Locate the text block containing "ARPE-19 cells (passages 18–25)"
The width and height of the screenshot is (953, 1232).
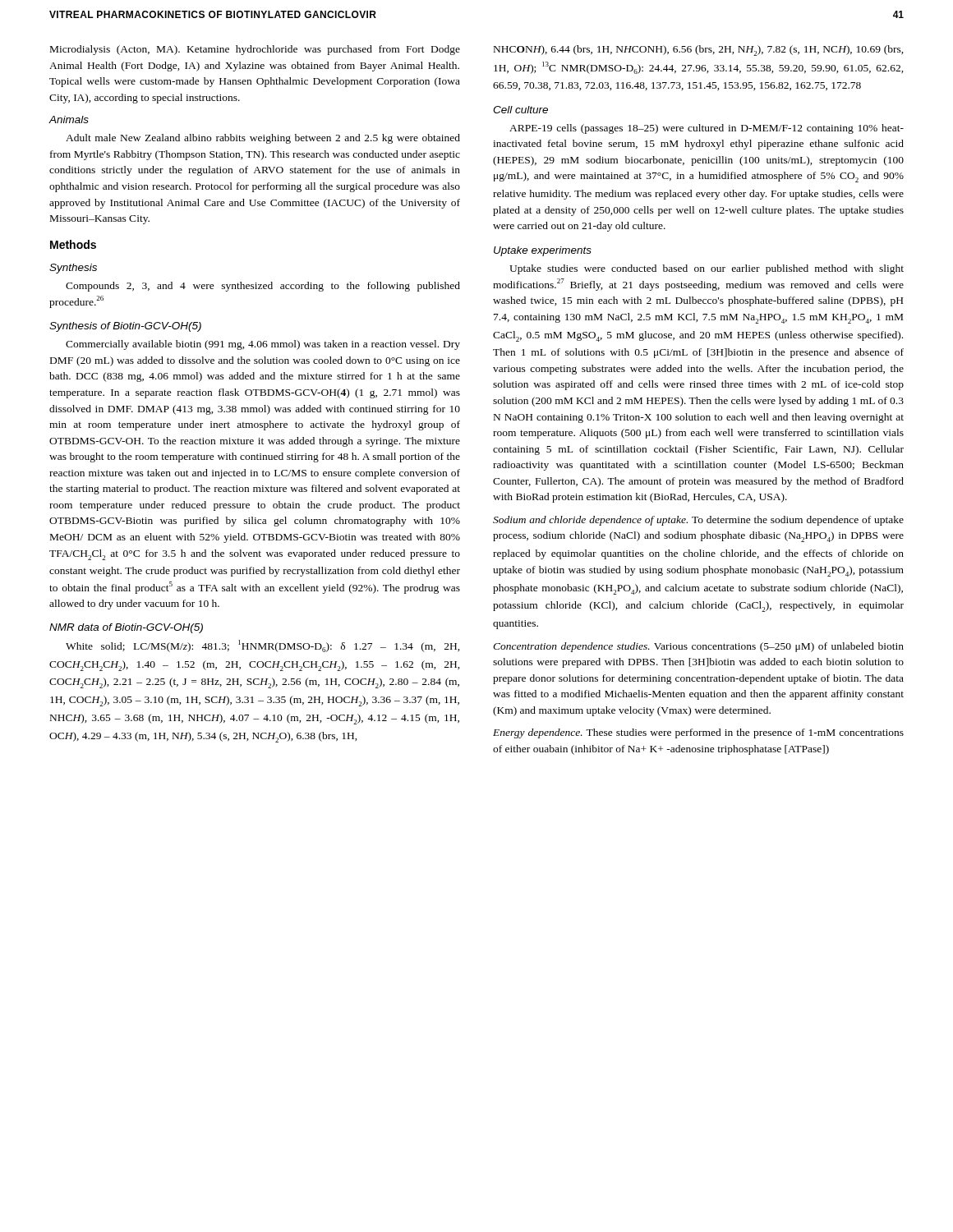point(698,177)
